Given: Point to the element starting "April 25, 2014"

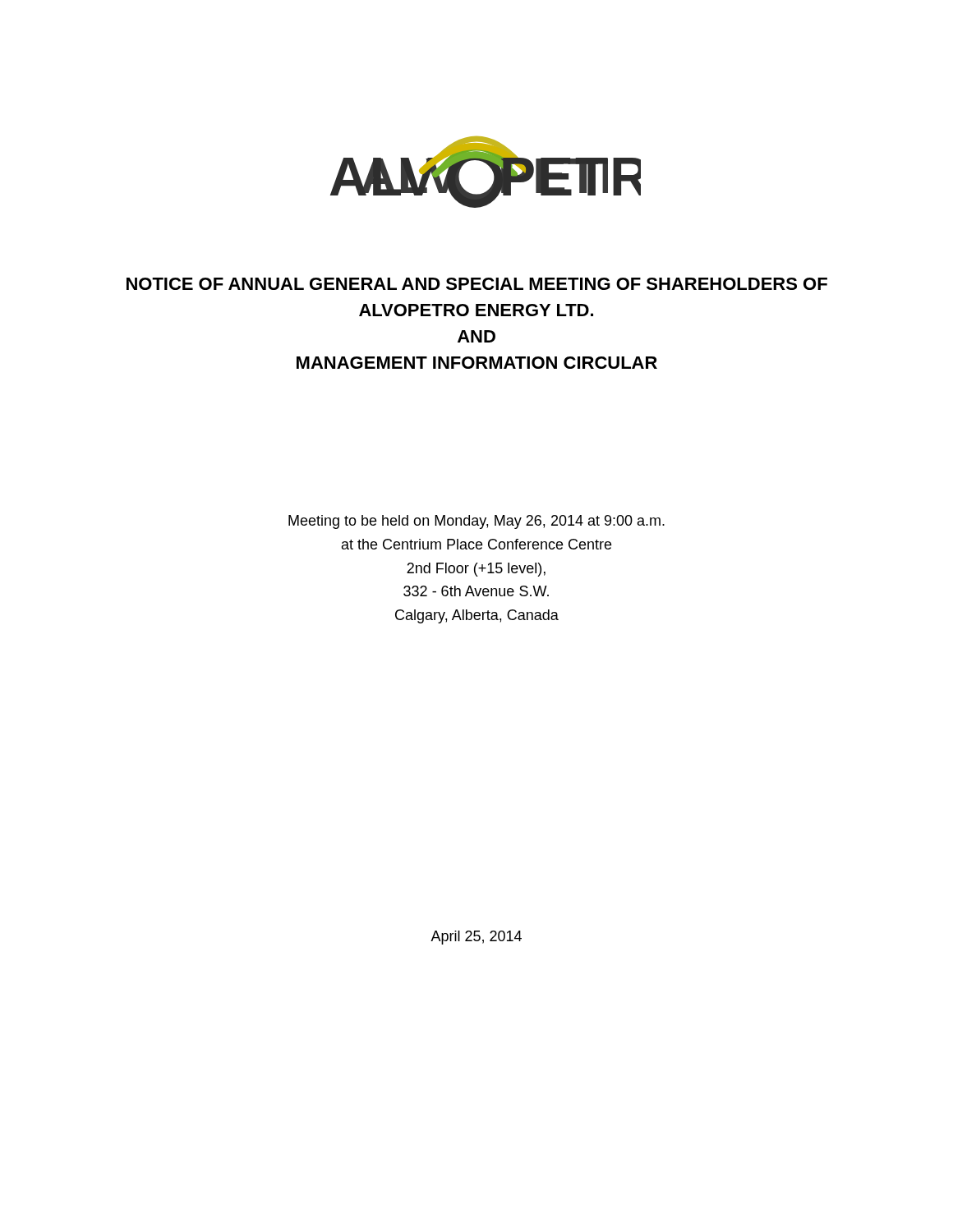Looking at the screenshot, I should click(x=476, y=937).
